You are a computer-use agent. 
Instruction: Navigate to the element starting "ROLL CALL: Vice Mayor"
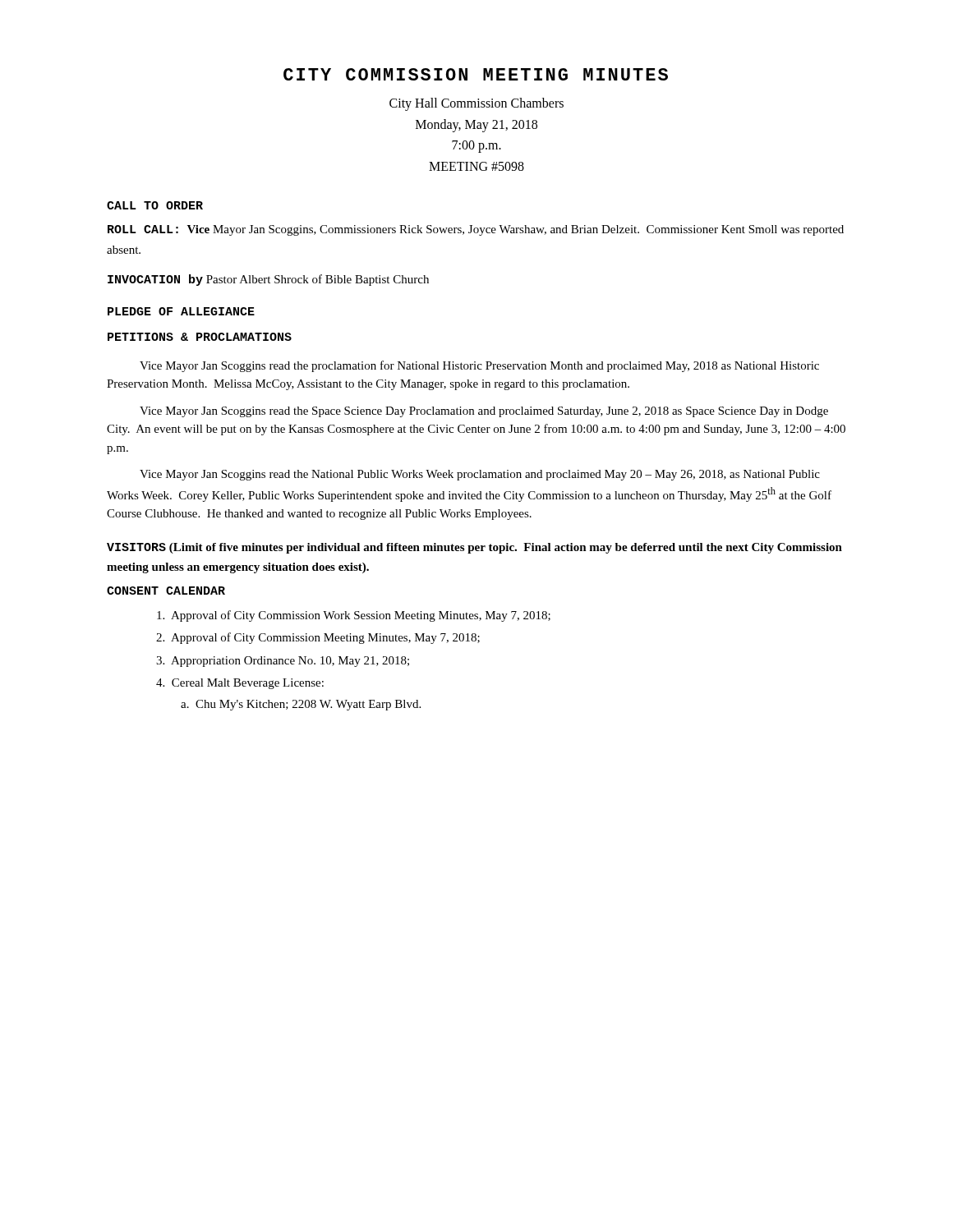click(475, 240)
